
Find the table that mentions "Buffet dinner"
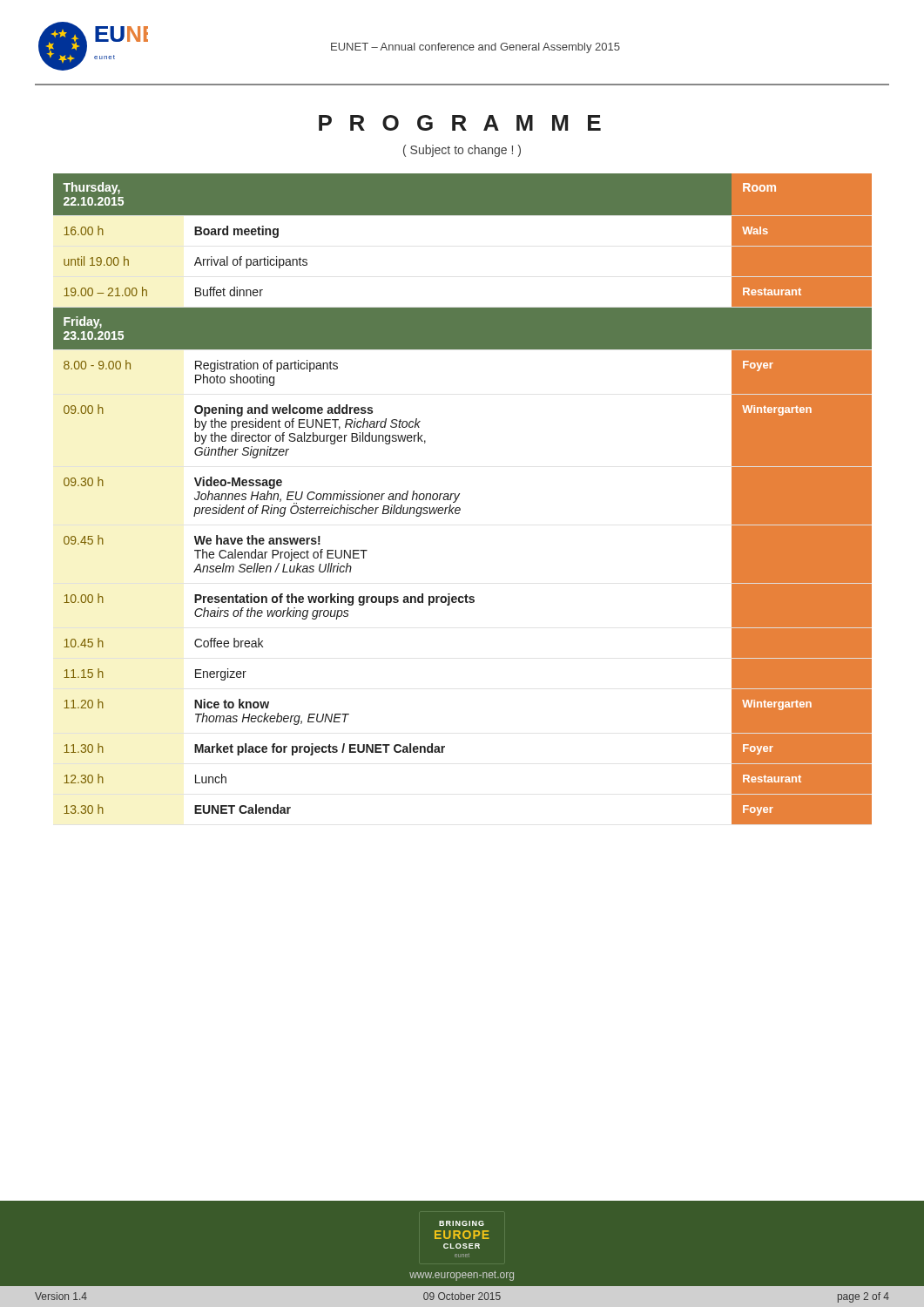click(x=462, y=499)
